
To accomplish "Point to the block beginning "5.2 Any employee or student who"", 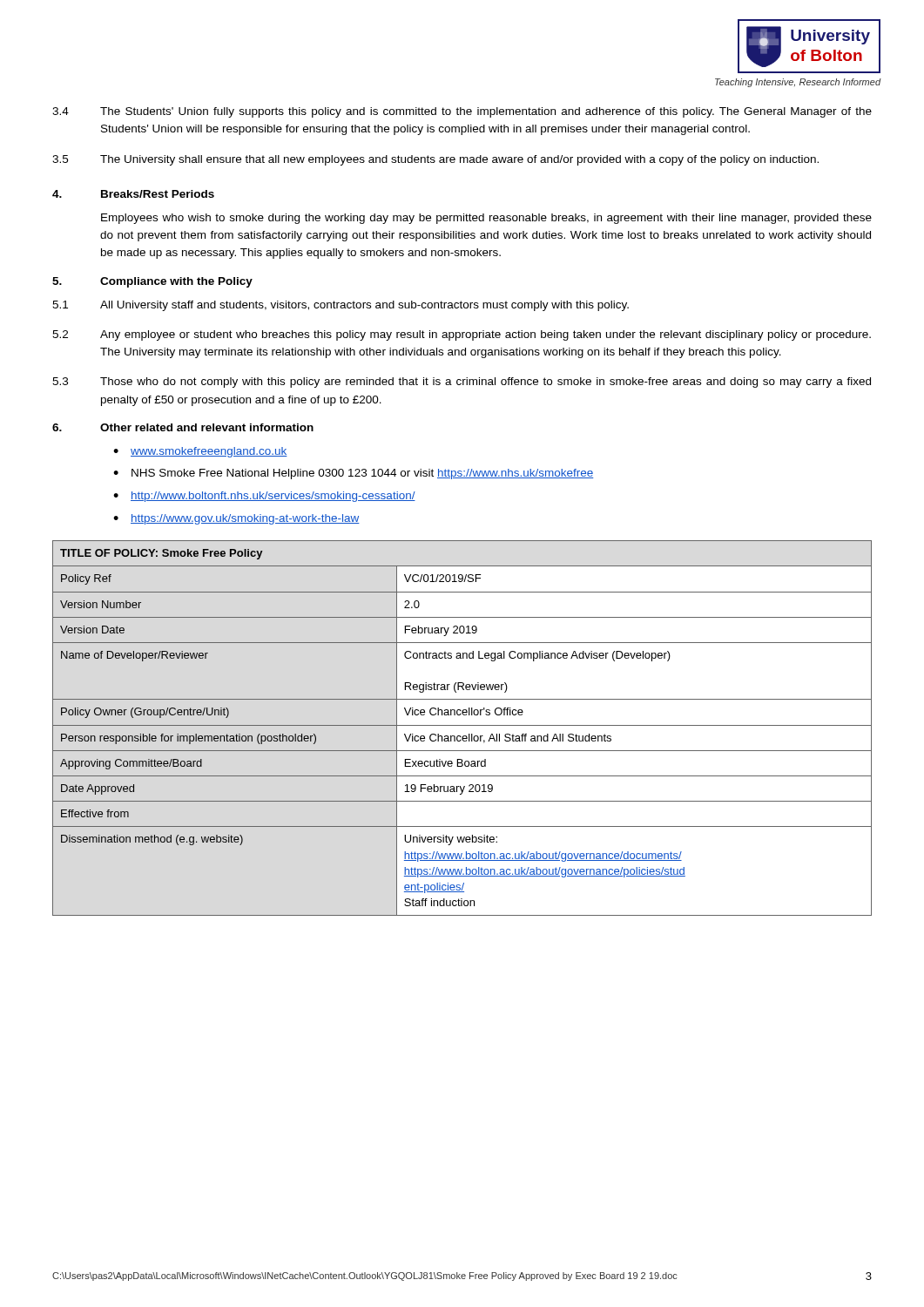I will pos(462,343).
